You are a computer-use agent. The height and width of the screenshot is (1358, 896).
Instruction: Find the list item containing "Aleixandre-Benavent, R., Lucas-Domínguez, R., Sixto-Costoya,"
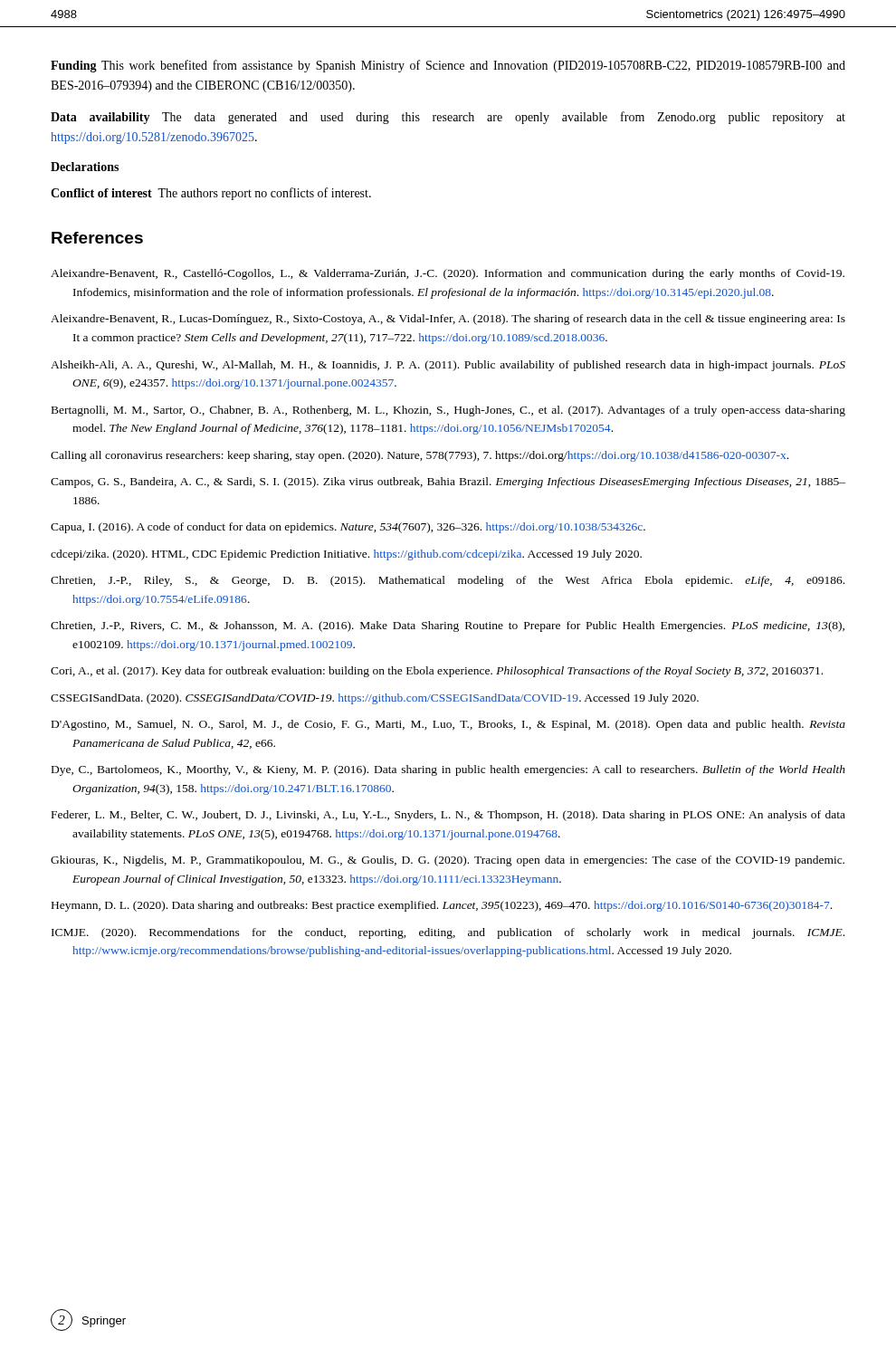tap(448, 328)
